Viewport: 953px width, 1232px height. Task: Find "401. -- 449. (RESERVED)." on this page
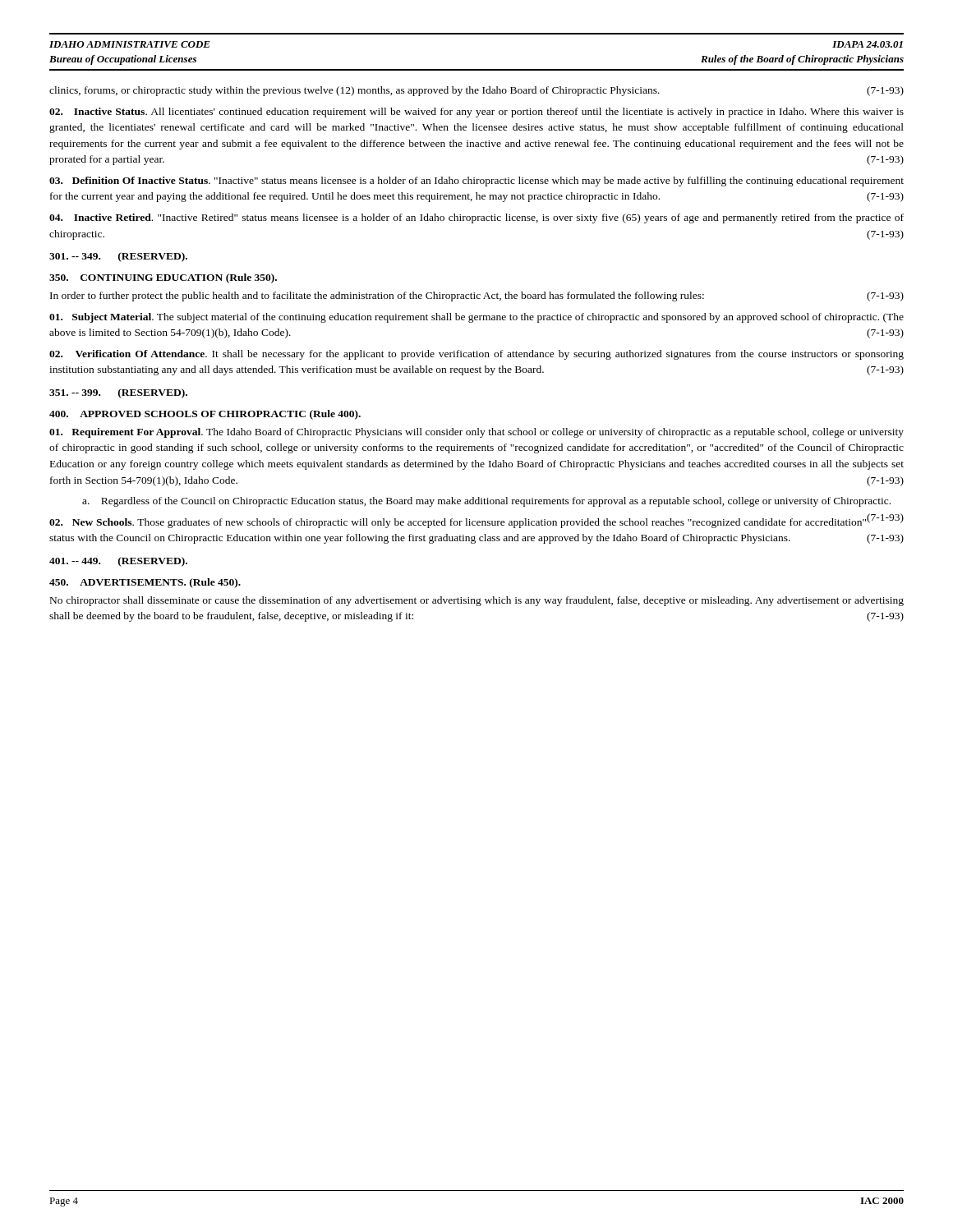119,560
